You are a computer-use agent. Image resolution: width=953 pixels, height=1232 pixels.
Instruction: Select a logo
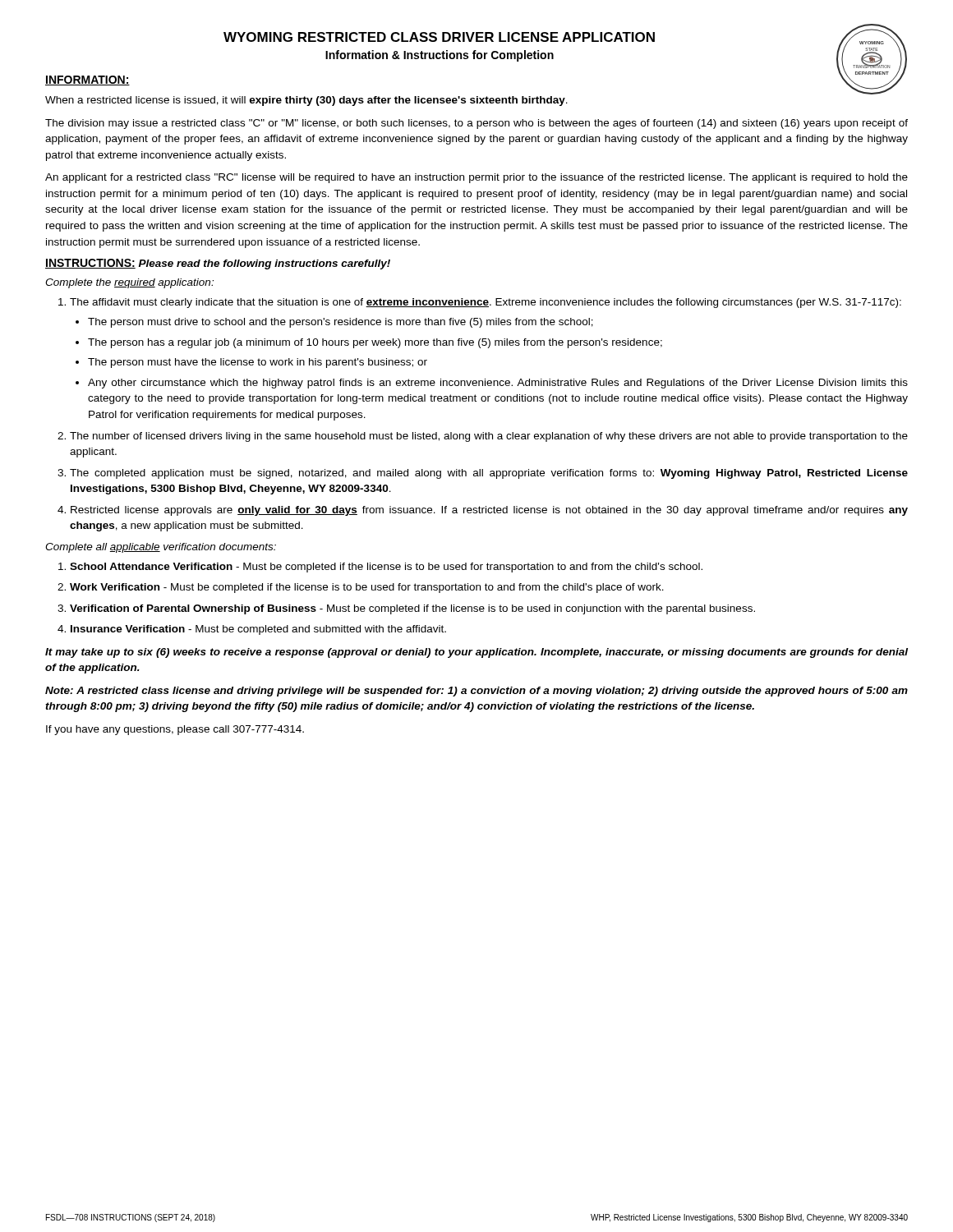pos(872,59)
